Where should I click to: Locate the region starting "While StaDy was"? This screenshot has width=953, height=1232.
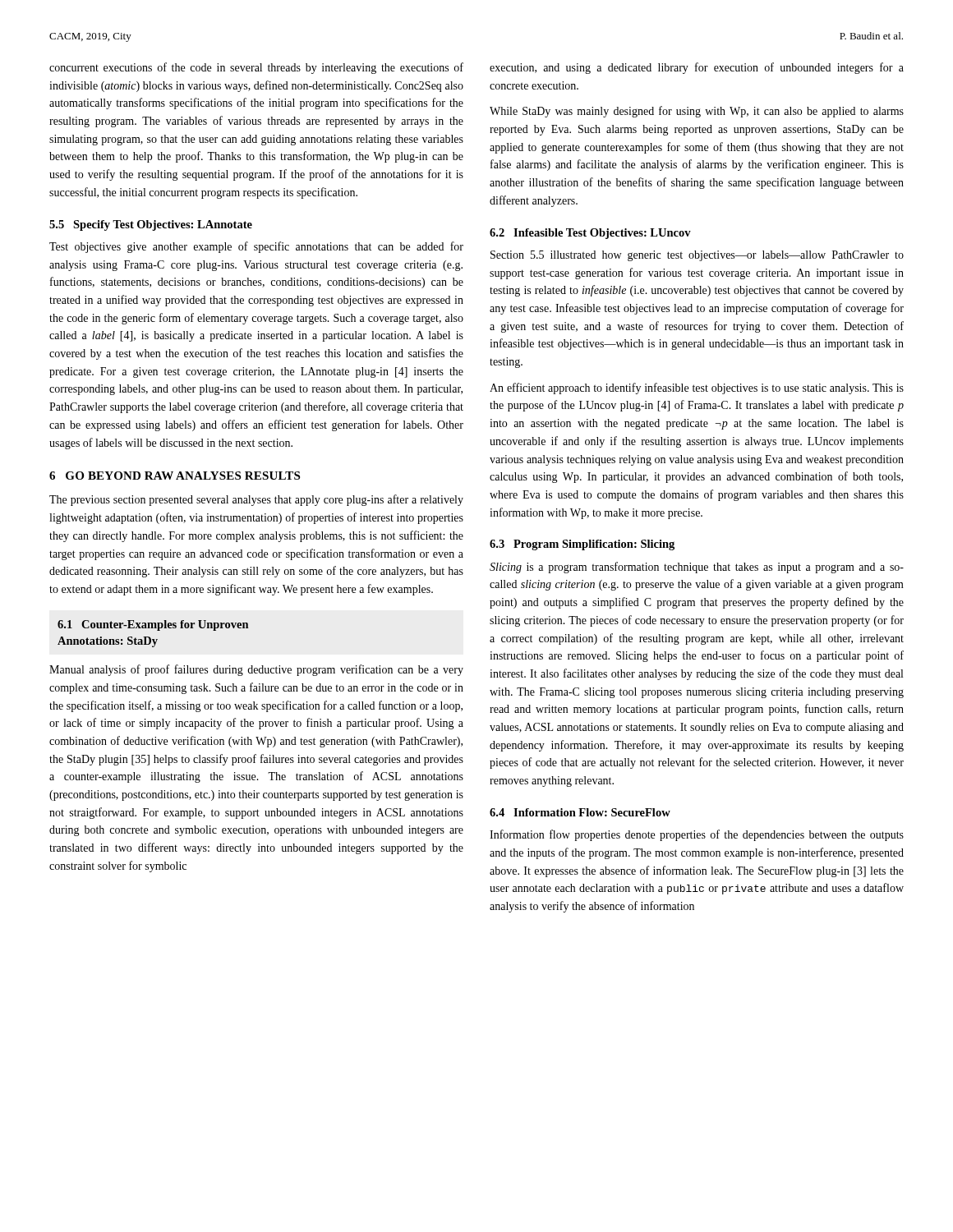coord(697,156)
